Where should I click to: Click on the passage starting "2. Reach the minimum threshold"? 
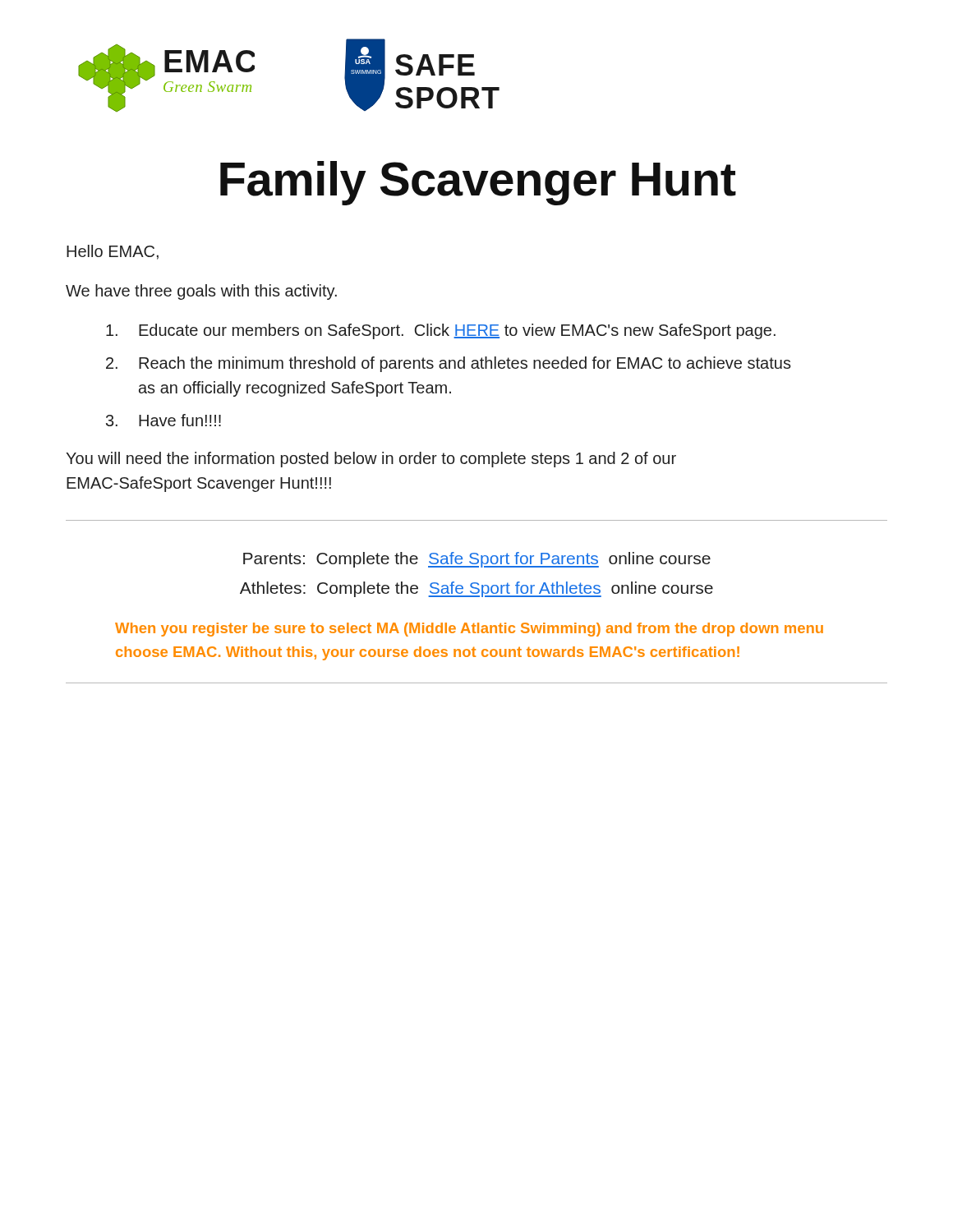click(438, 375)
